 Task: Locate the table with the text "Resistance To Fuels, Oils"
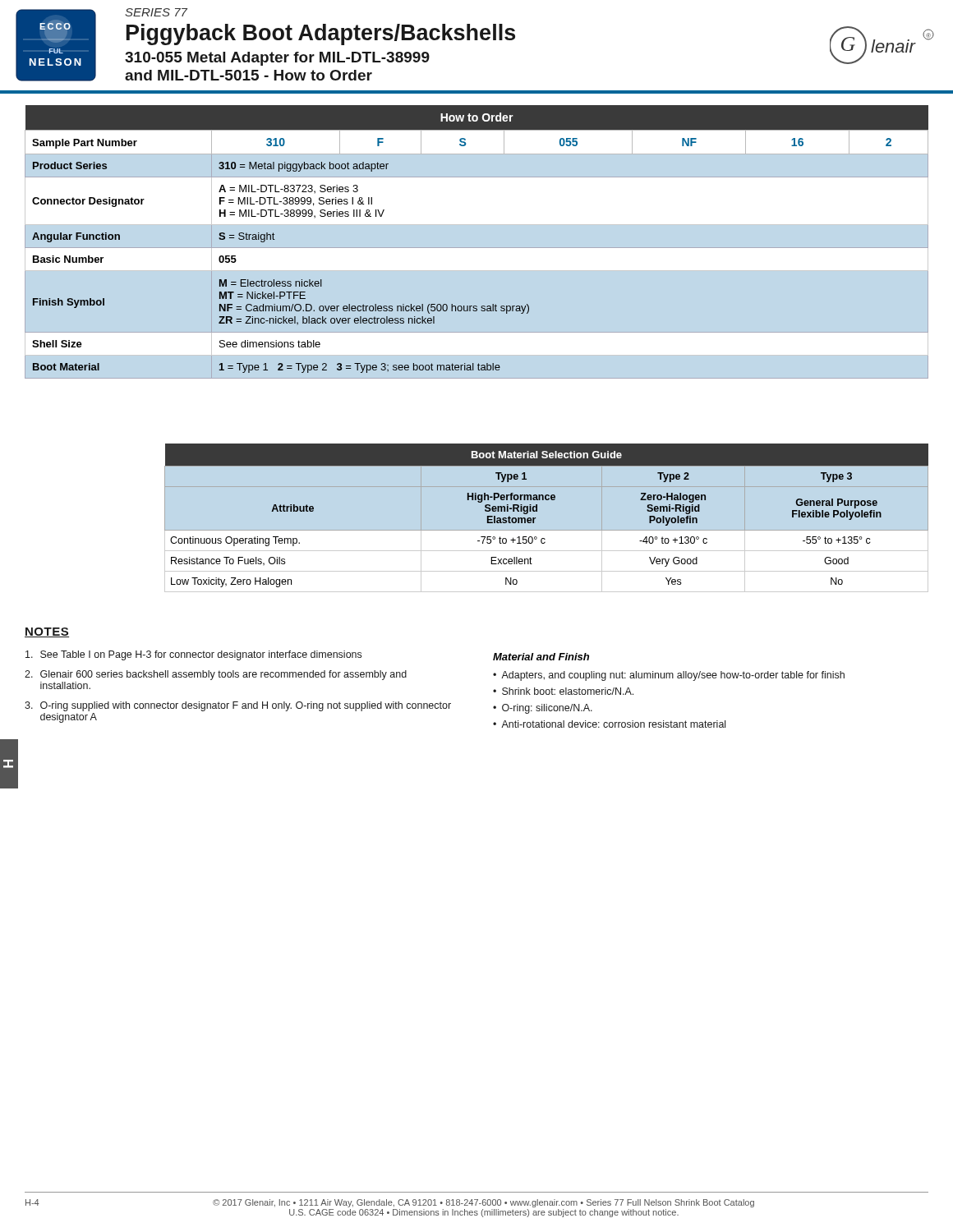(546, 518)
